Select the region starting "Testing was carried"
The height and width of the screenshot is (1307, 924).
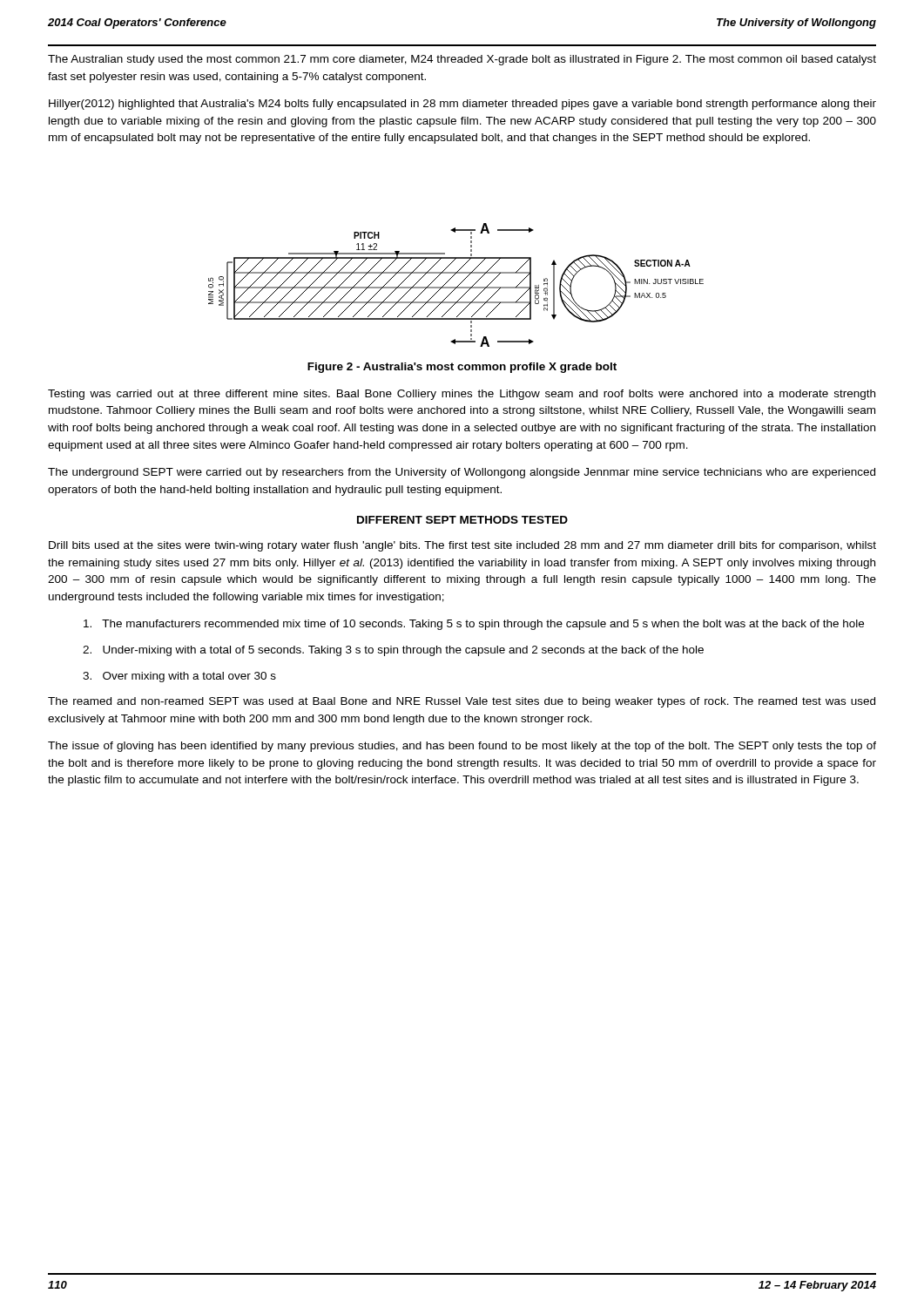click(462, 419)
